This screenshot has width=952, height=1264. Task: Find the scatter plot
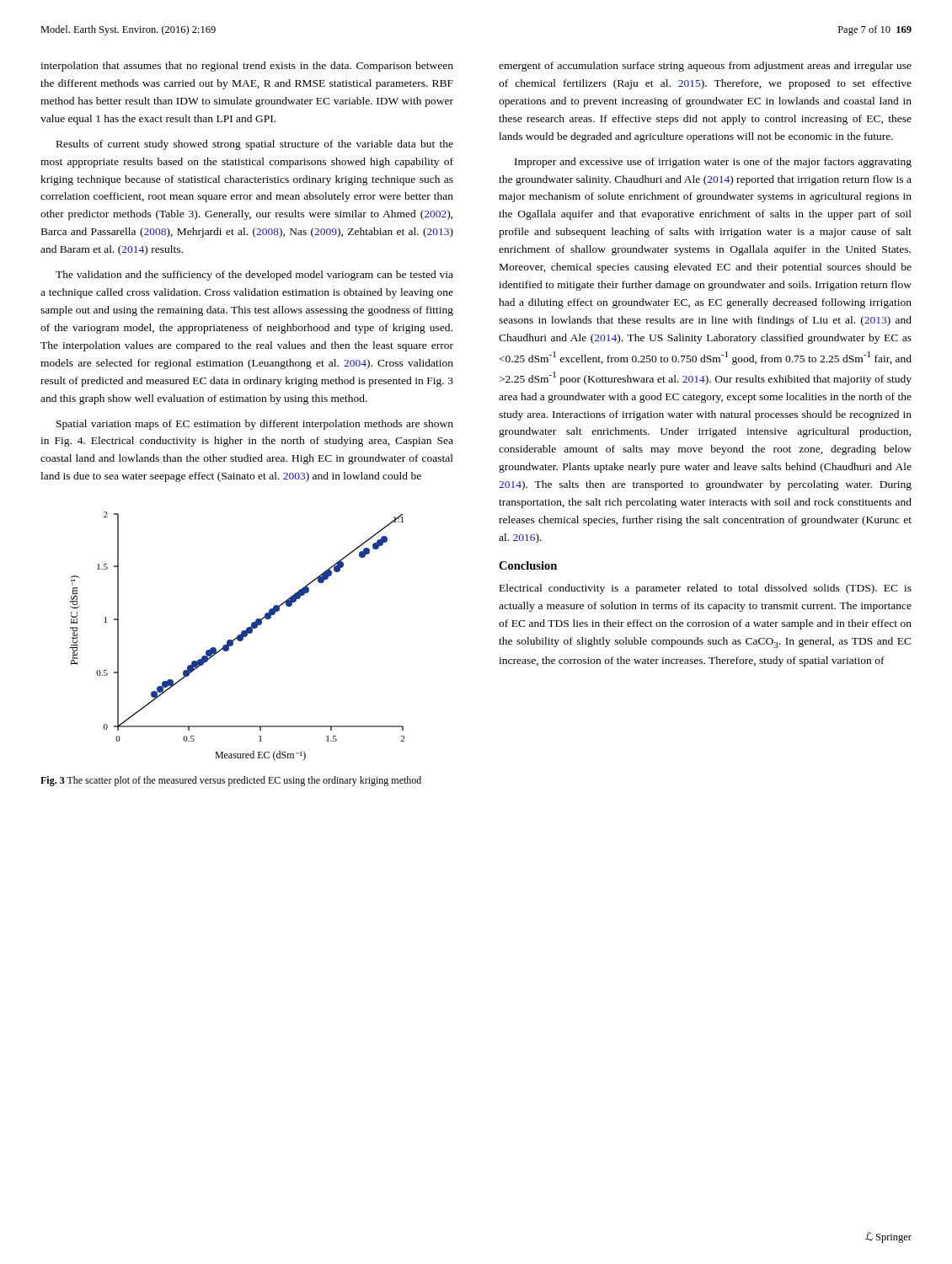[247, 634]
